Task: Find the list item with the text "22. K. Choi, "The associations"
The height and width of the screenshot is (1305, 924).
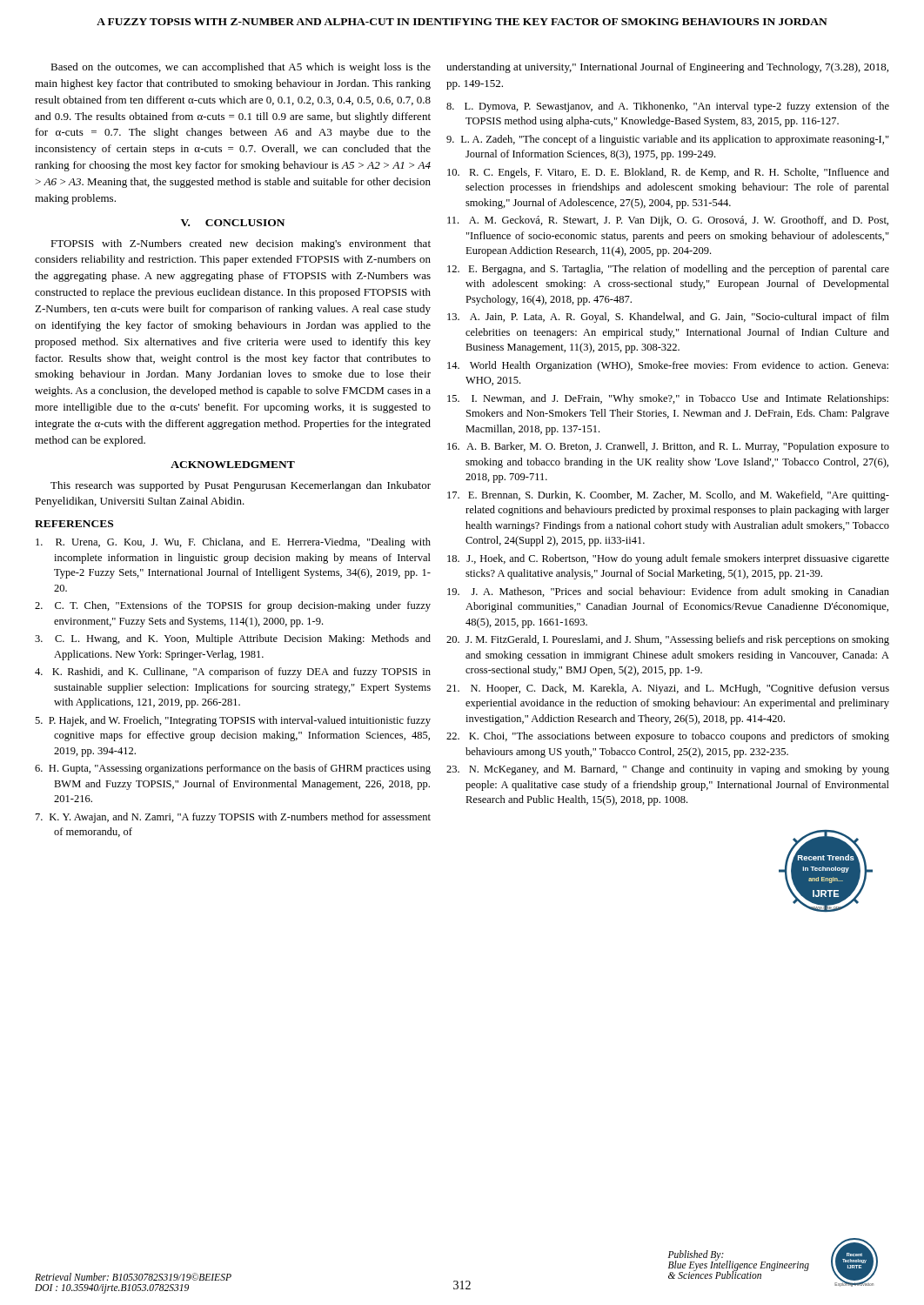Action: click(668, 744)
